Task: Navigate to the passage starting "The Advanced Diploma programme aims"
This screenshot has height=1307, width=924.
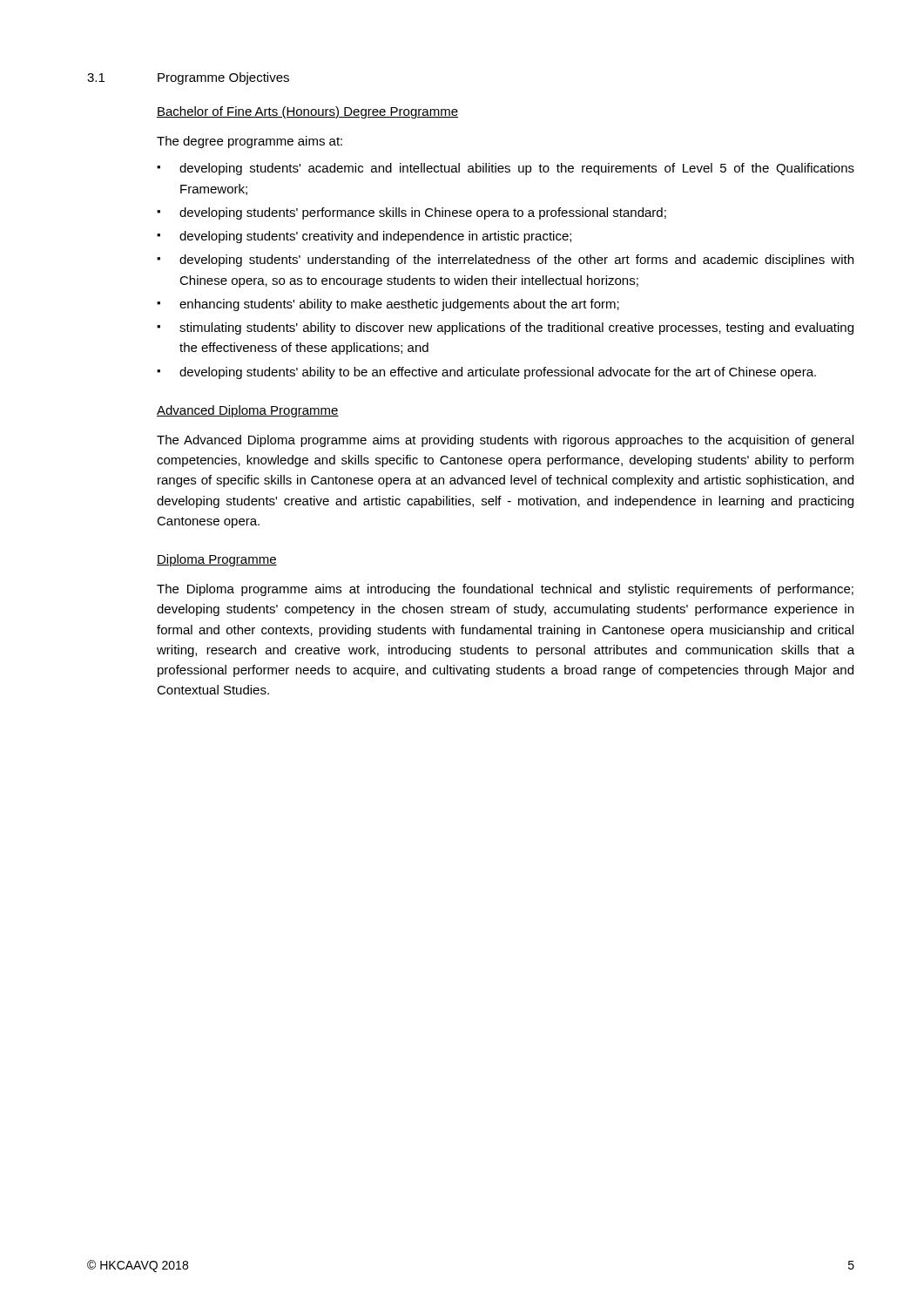Action: pos(506,480)
